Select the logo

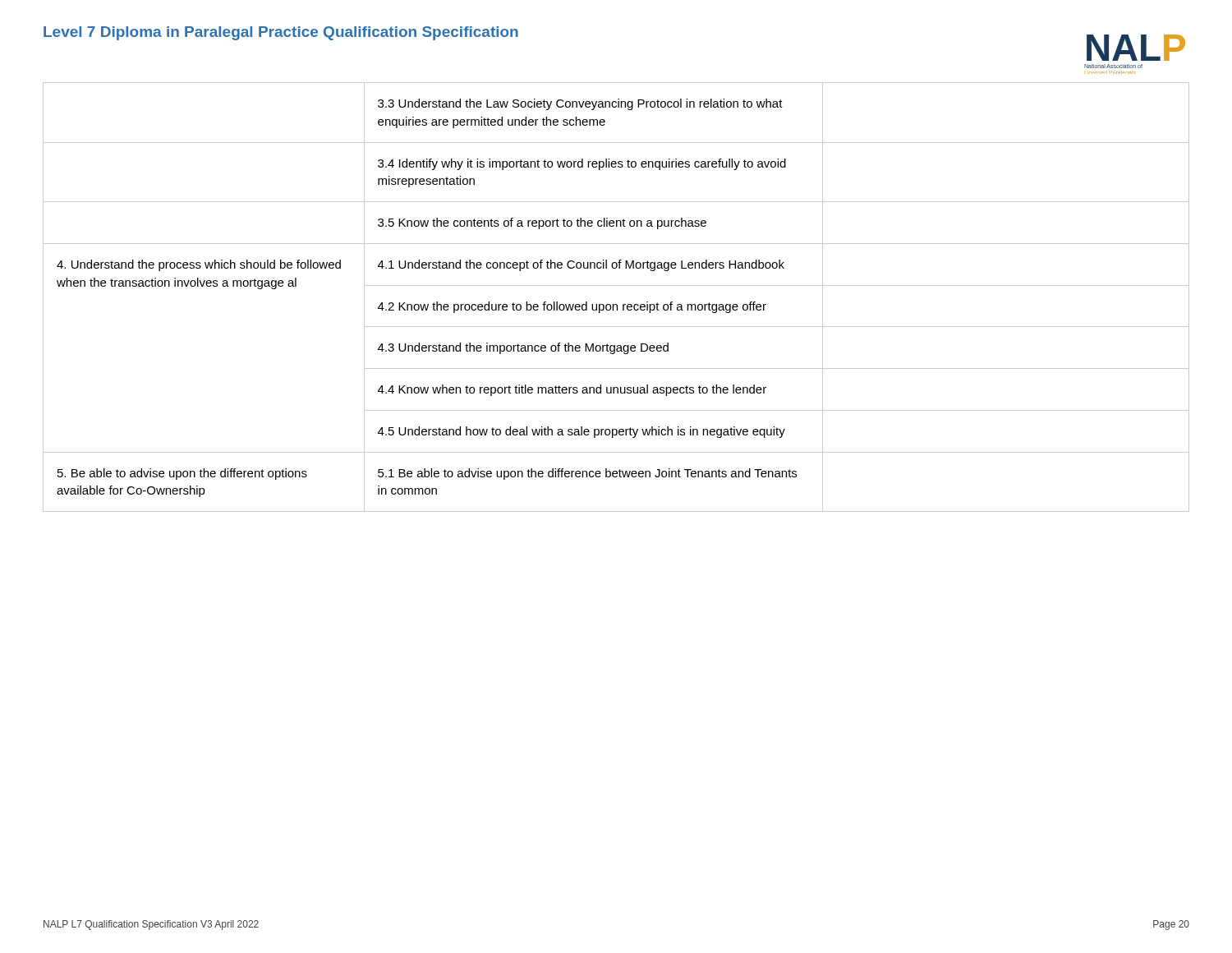point(1136,48)
